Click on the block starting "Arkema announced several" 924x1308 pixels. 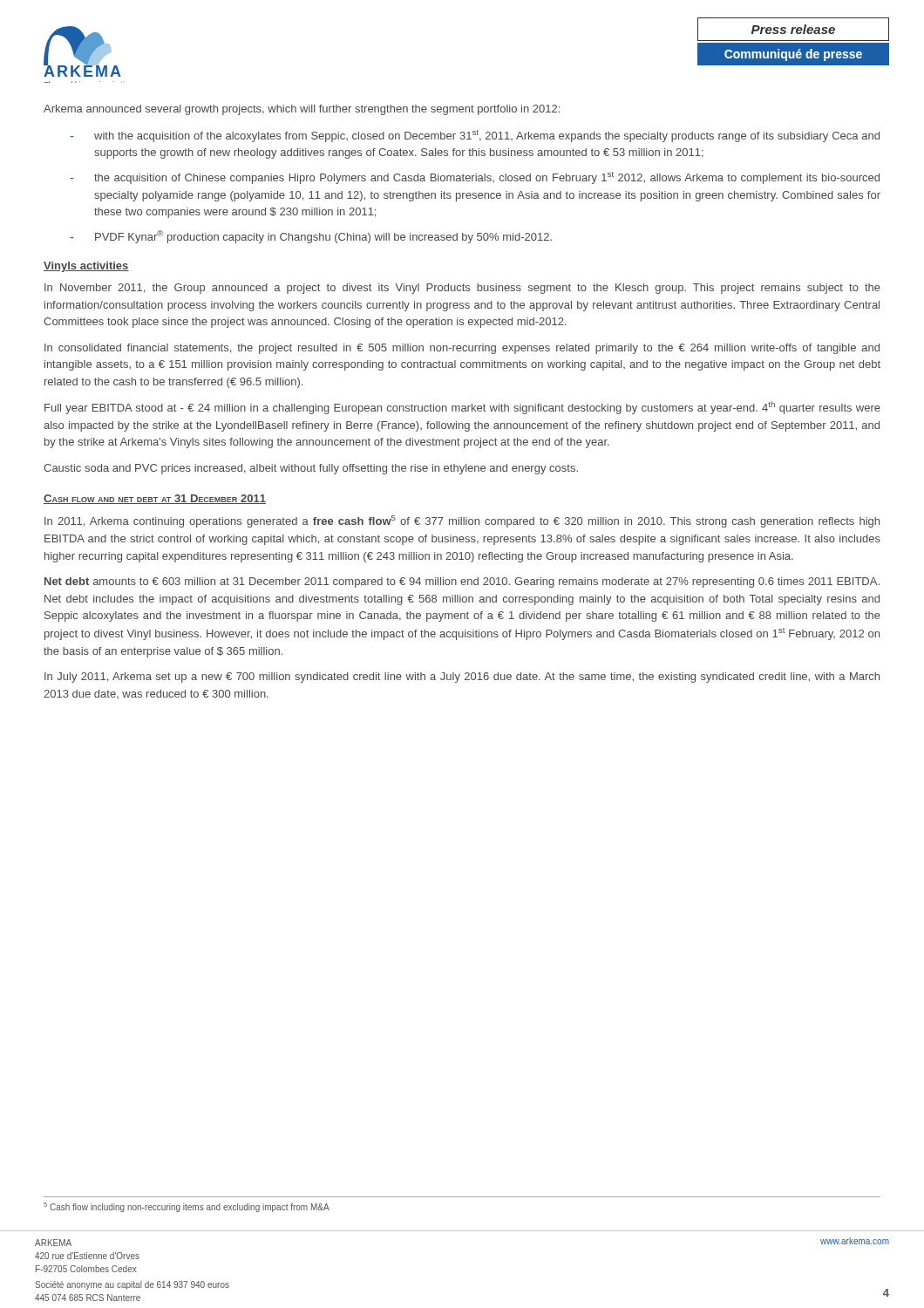(462, 109)
